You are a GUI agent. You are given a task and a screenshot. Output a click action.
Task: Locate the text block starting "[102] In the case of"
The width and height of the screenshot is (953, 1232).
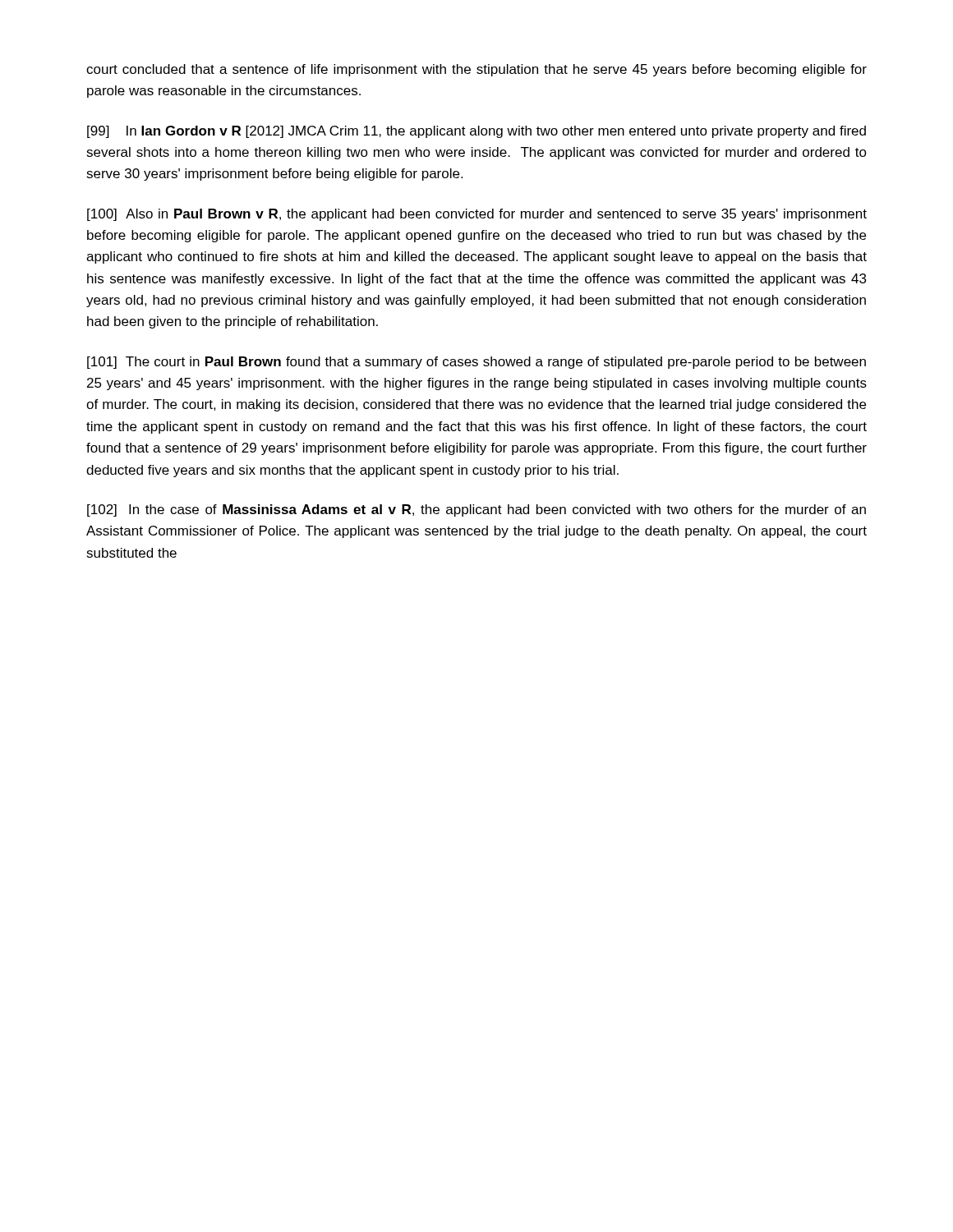tap(476, 531)
